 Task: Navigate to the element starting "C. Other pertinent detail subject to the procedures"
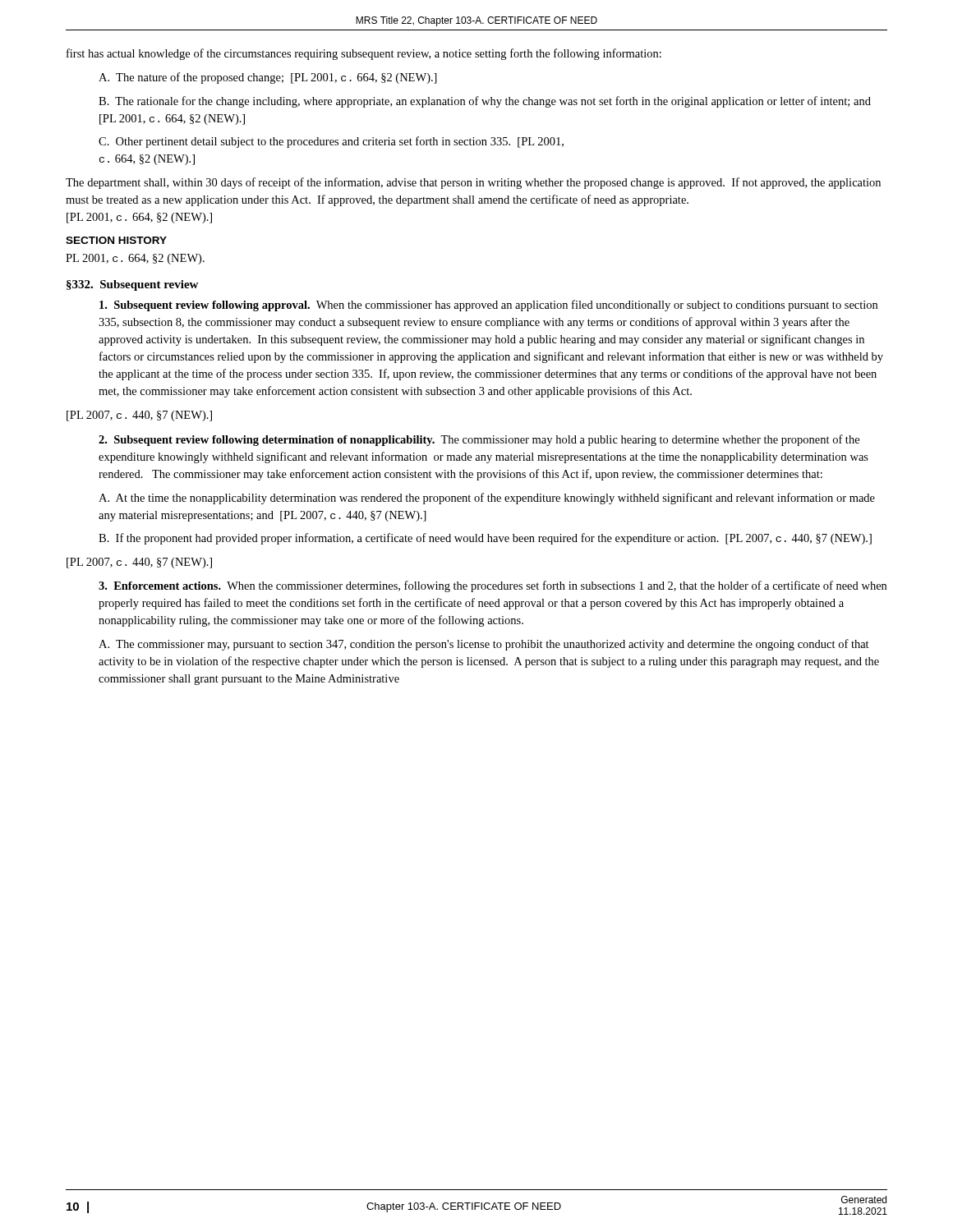coord(331,150)
